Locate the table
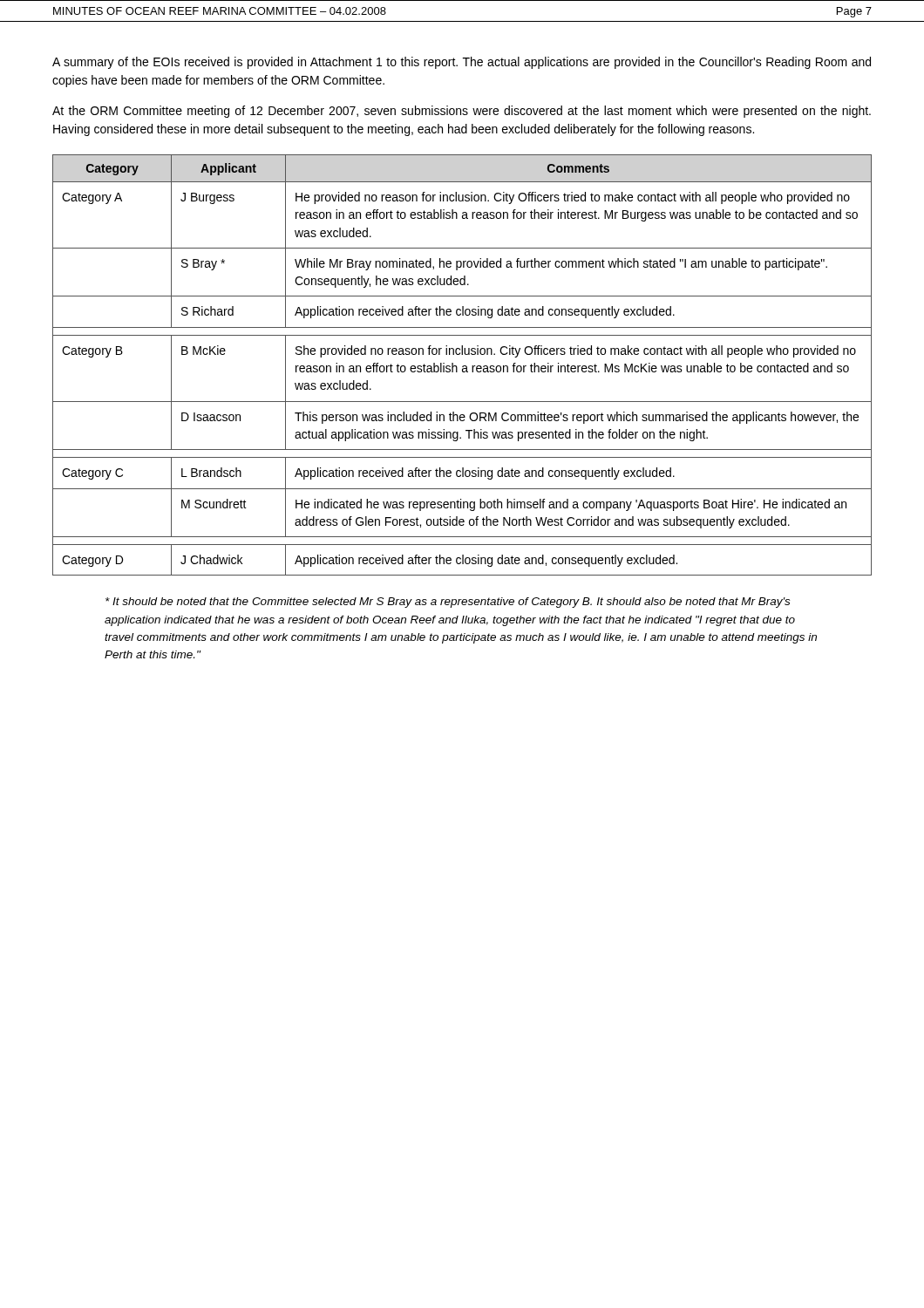This screenshot has width=924, height=1308. 462,365
